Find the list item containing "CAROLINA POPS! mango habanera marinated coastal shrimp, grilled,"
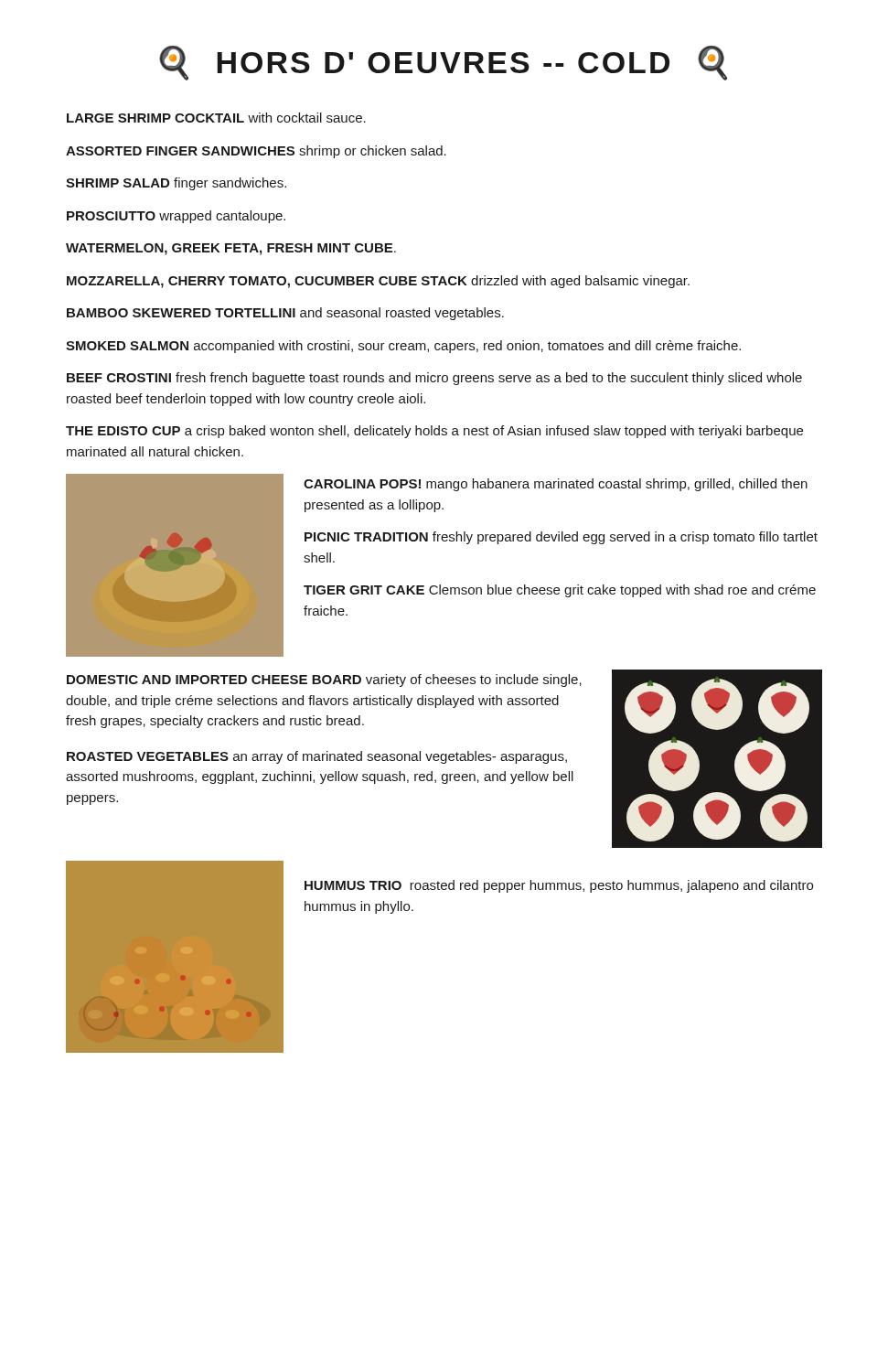 pyautogui.click(x=556, y=494)
